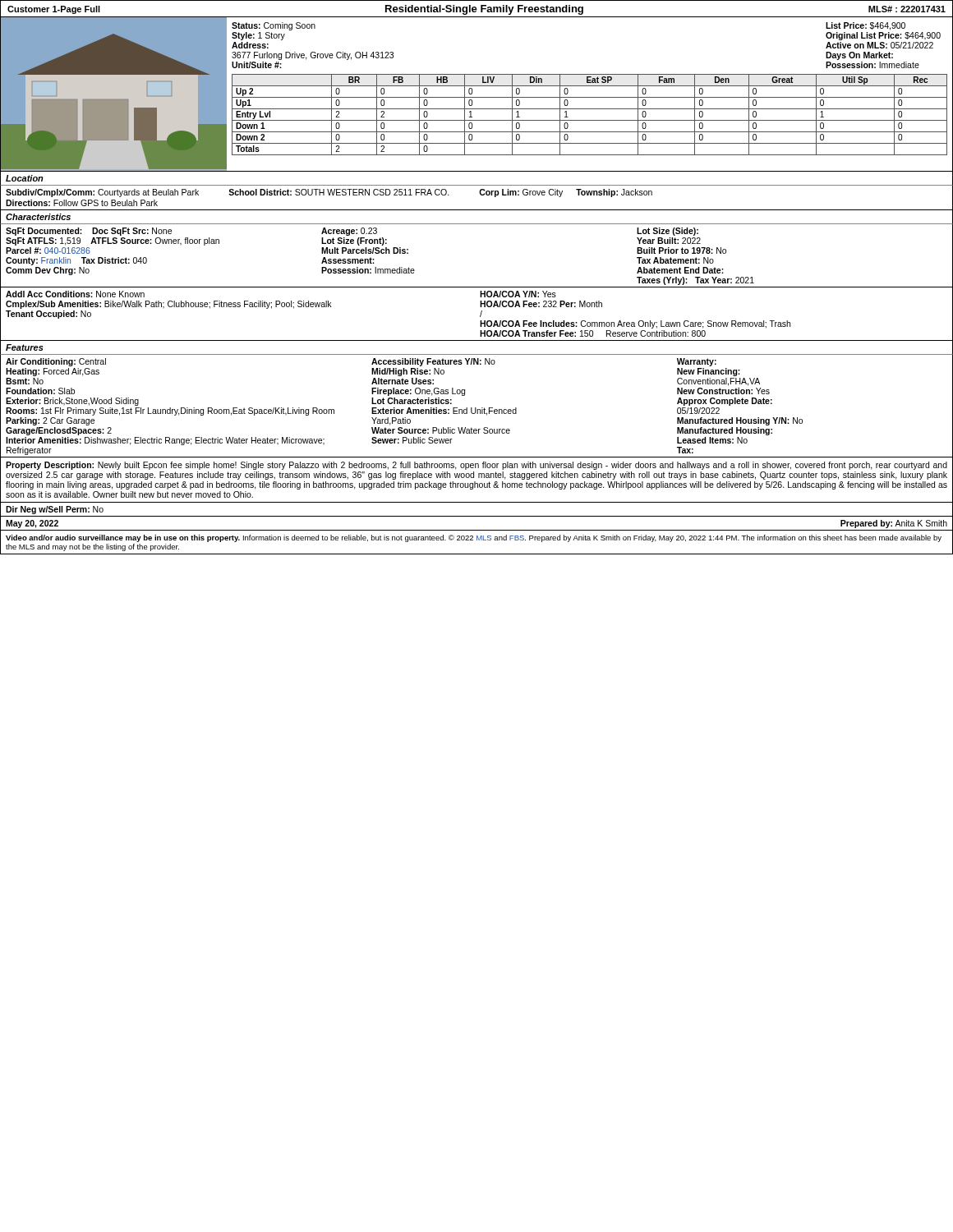
Task: Select the block starting "Subdiv/Cmplx/Comm: Courtyards at"
Action: [476, 198]
